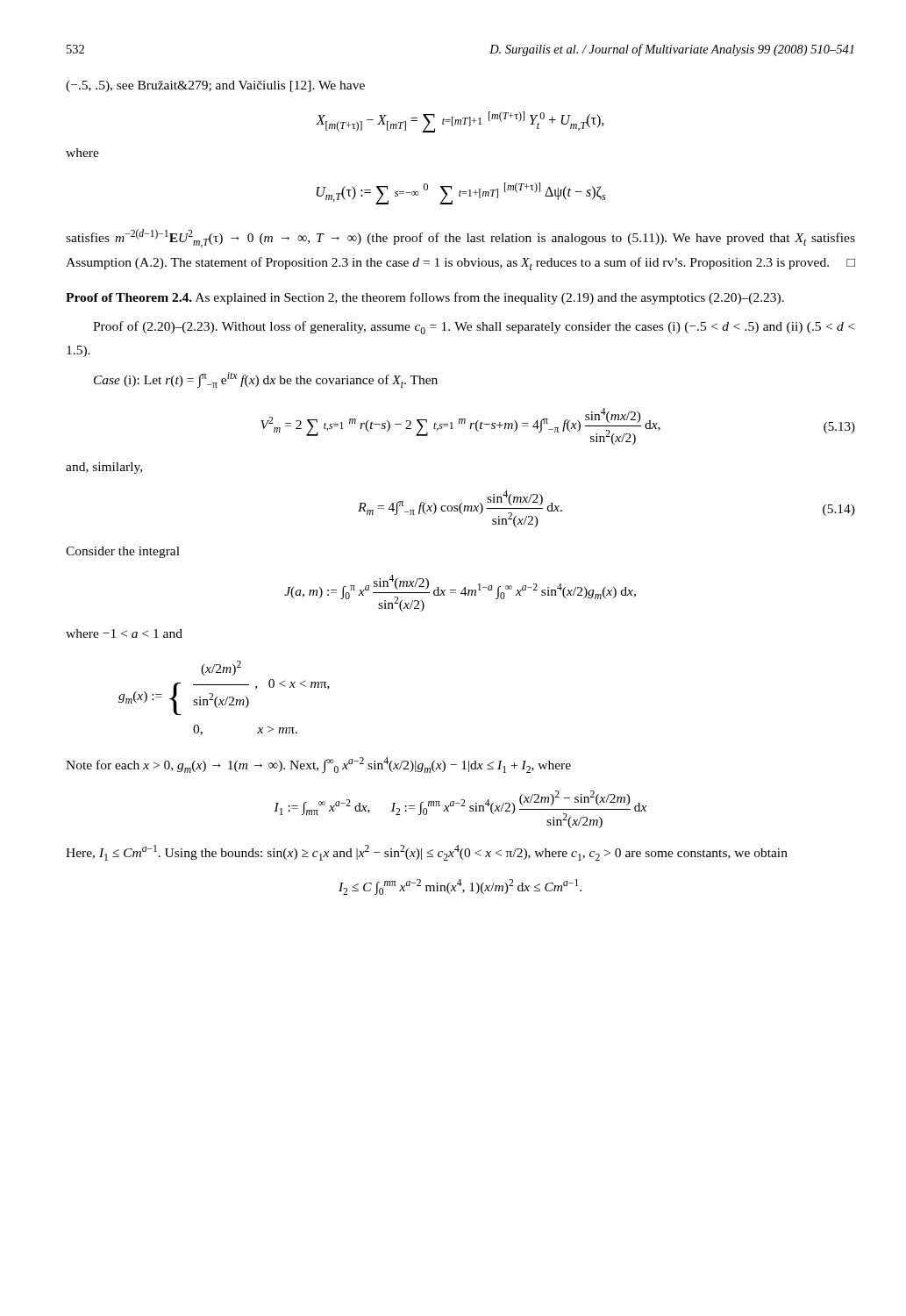Find the text block starting "I1 := ∫mπ∞"
This screenshot has height=1316, width=906.
click(x=460, y=809)
